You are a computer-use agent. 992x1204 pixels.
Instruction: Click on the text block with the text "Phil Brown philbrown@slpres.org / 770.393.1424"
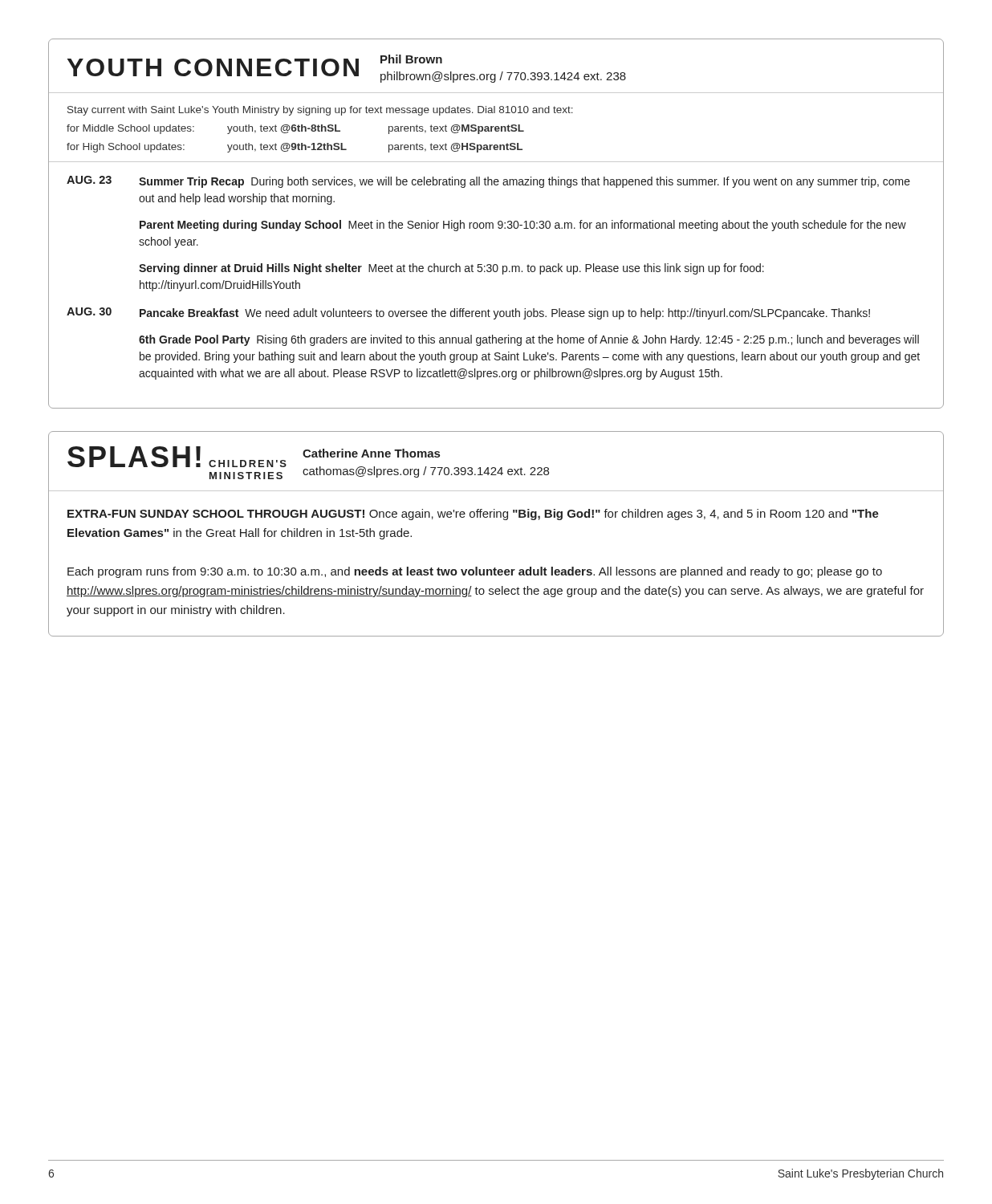[x=503, y=67]
